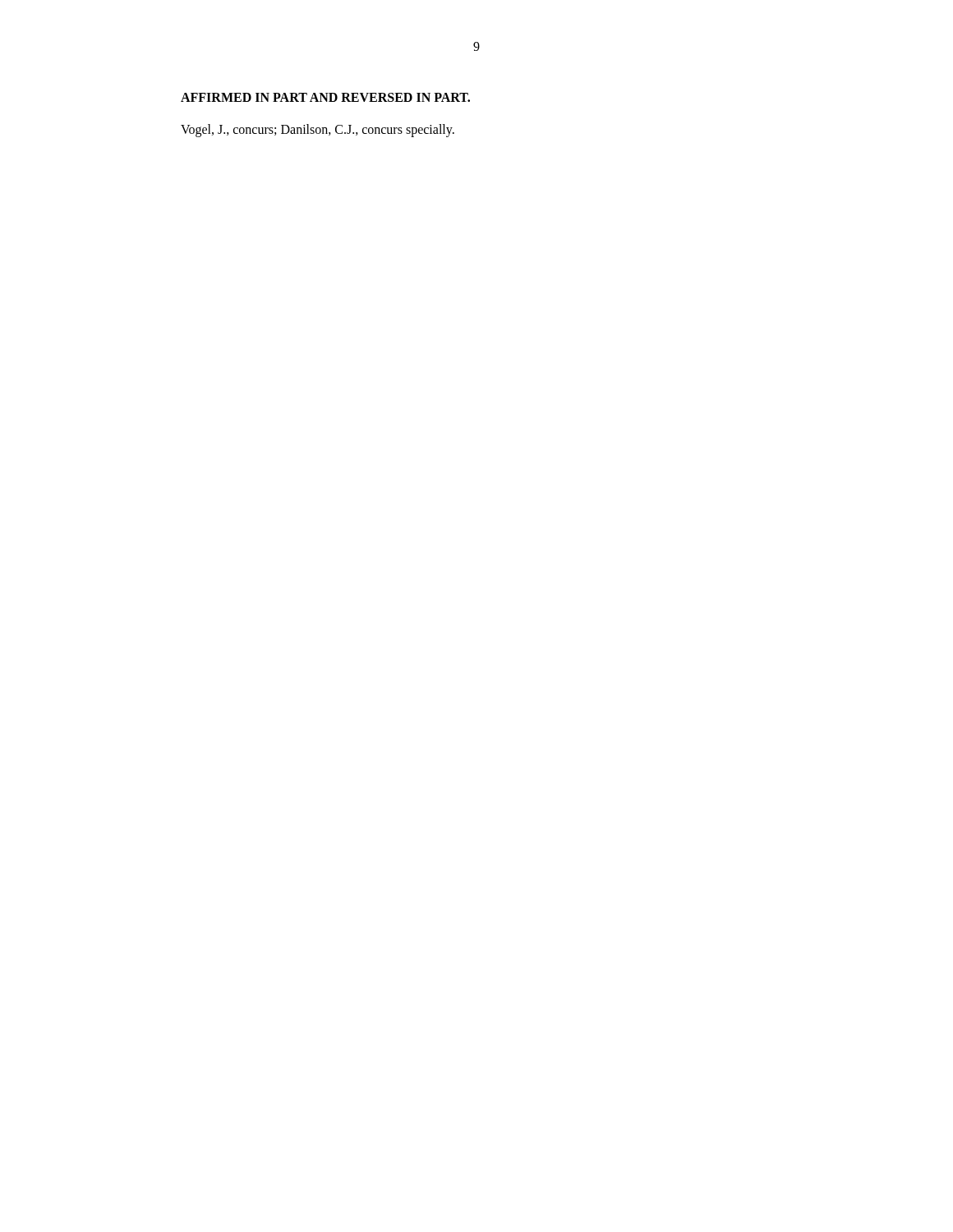Select the text block with the text "Vogel, J., concurs; Danilson, C.J., concurs"

(x=318, y=129)
